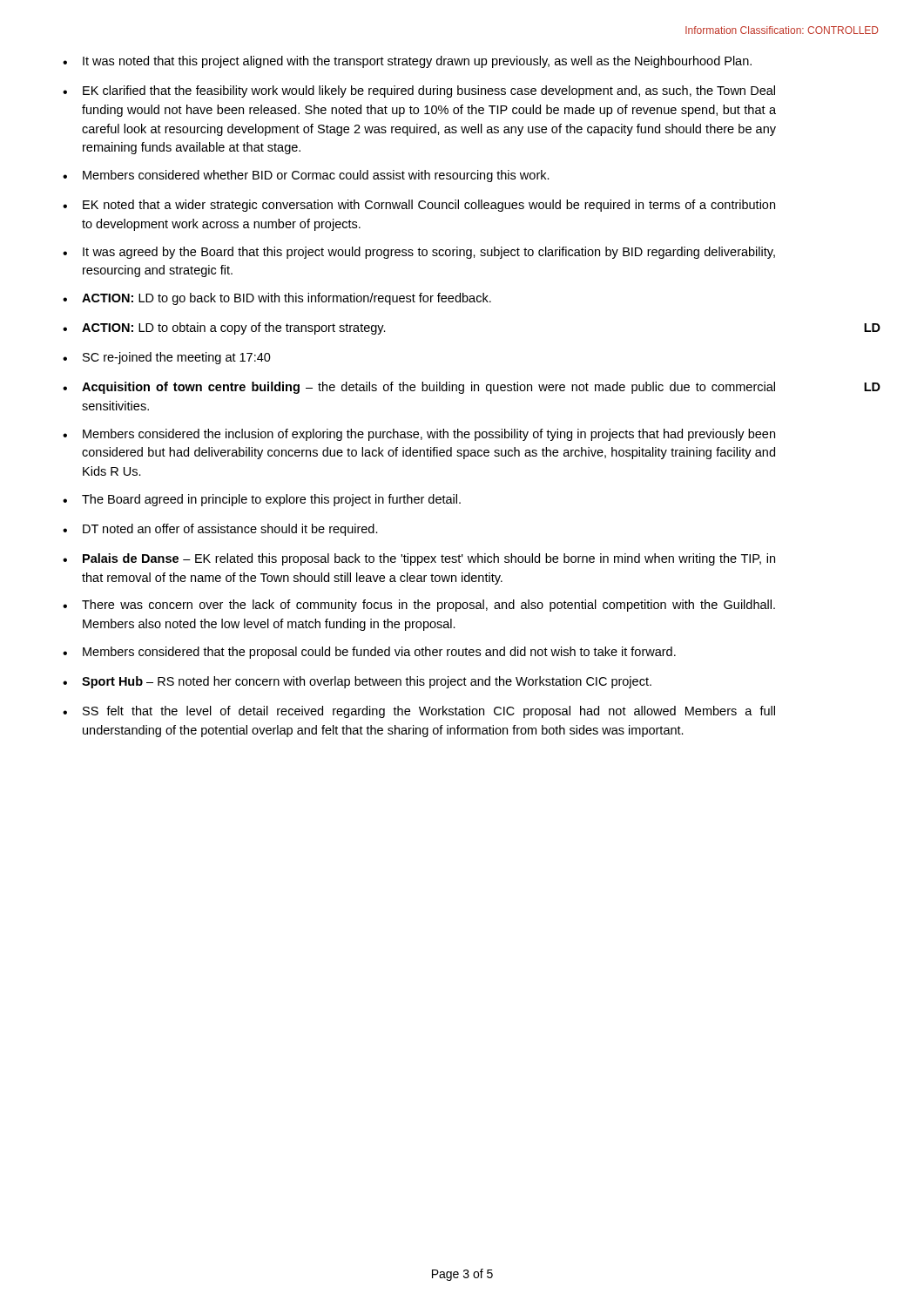Locate the region starting "• It was noted that"
Image resolution: width=924 pixels, height=1307 pixels.
[x=419, y=63]
